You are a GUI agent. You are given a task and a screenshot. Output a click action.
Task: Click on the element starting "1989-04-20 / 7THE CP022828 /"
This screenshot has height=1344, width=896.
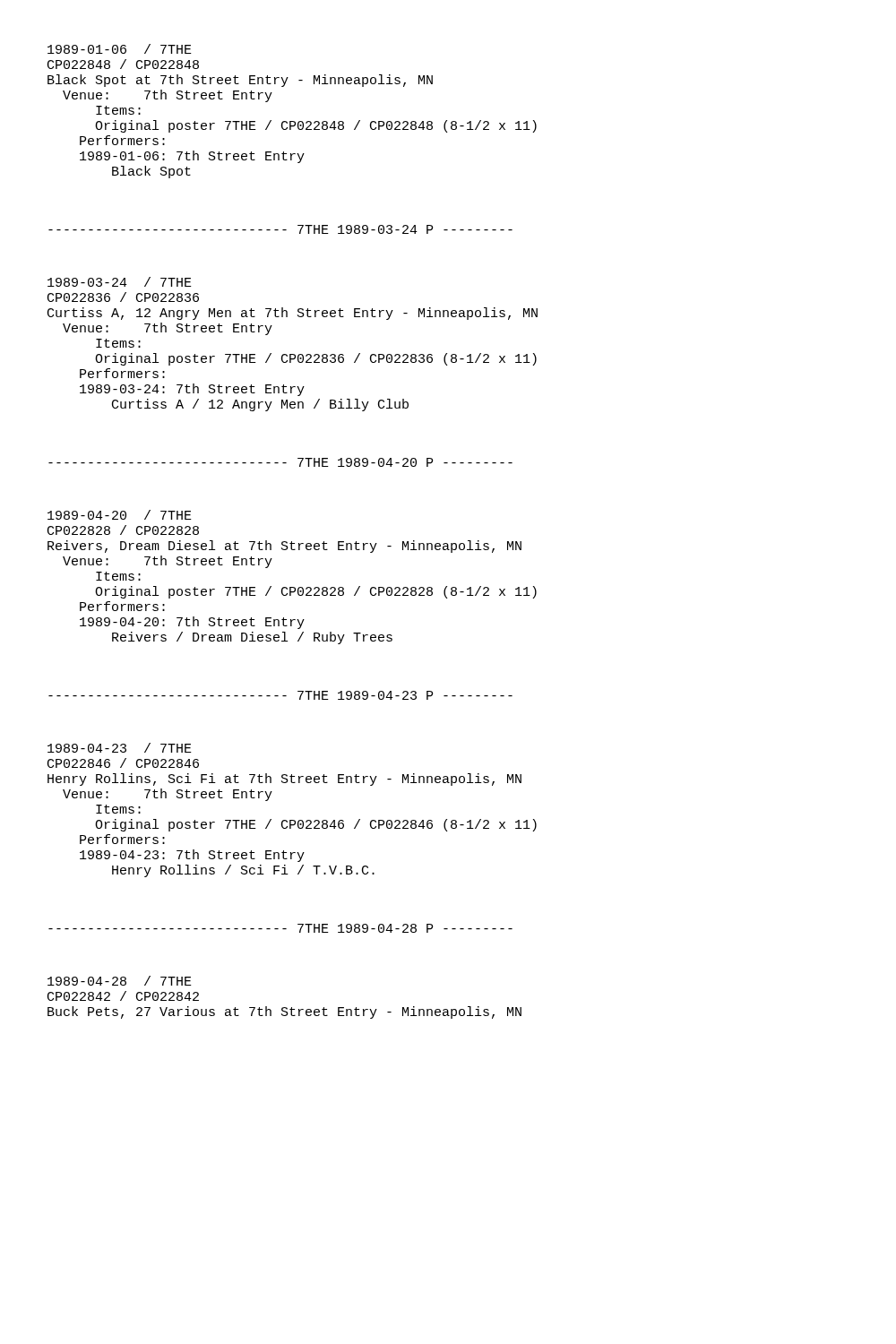pos(448,578)
